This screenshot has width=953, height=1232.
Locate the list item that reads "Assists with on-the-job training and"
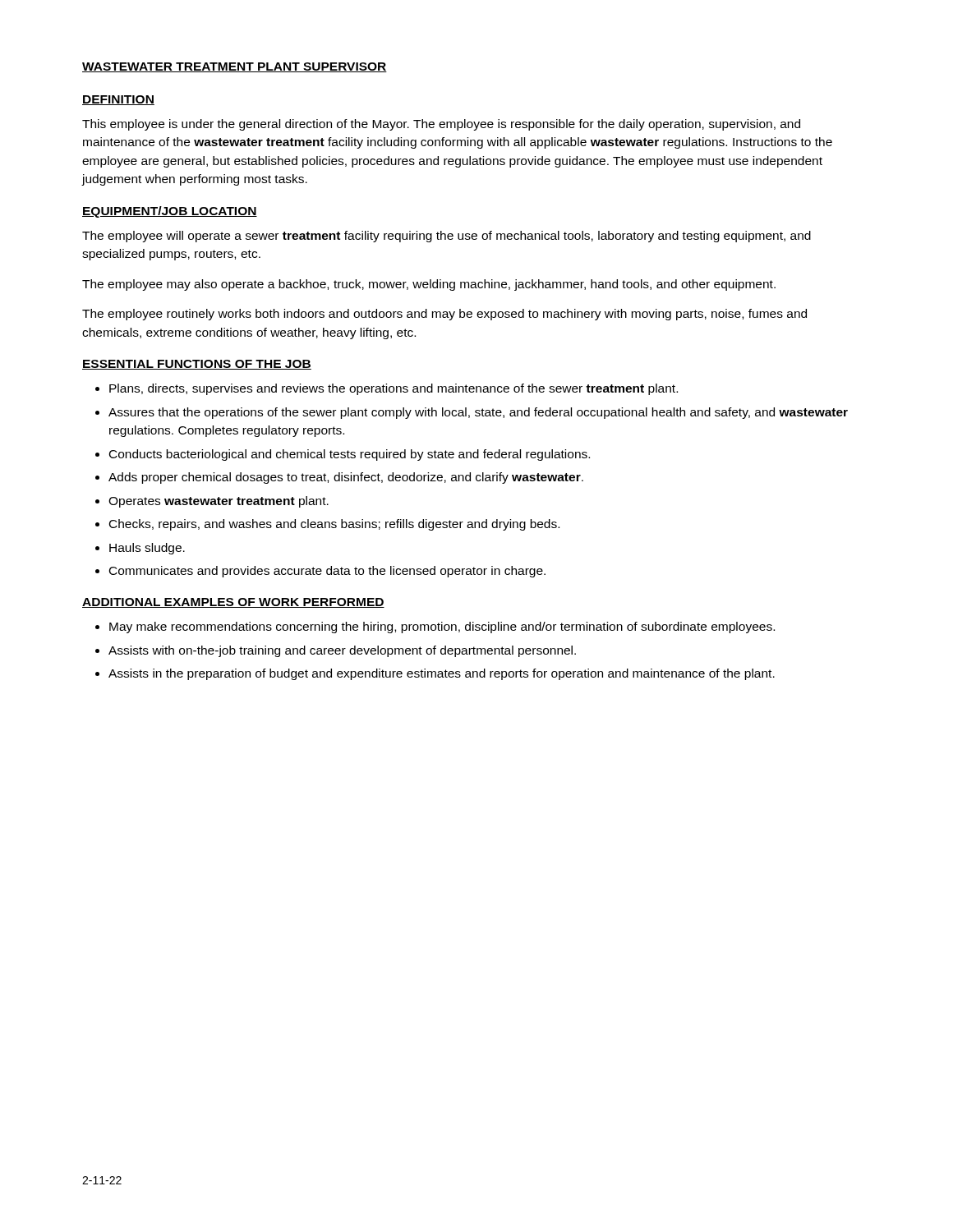click(x=343, y=650)
